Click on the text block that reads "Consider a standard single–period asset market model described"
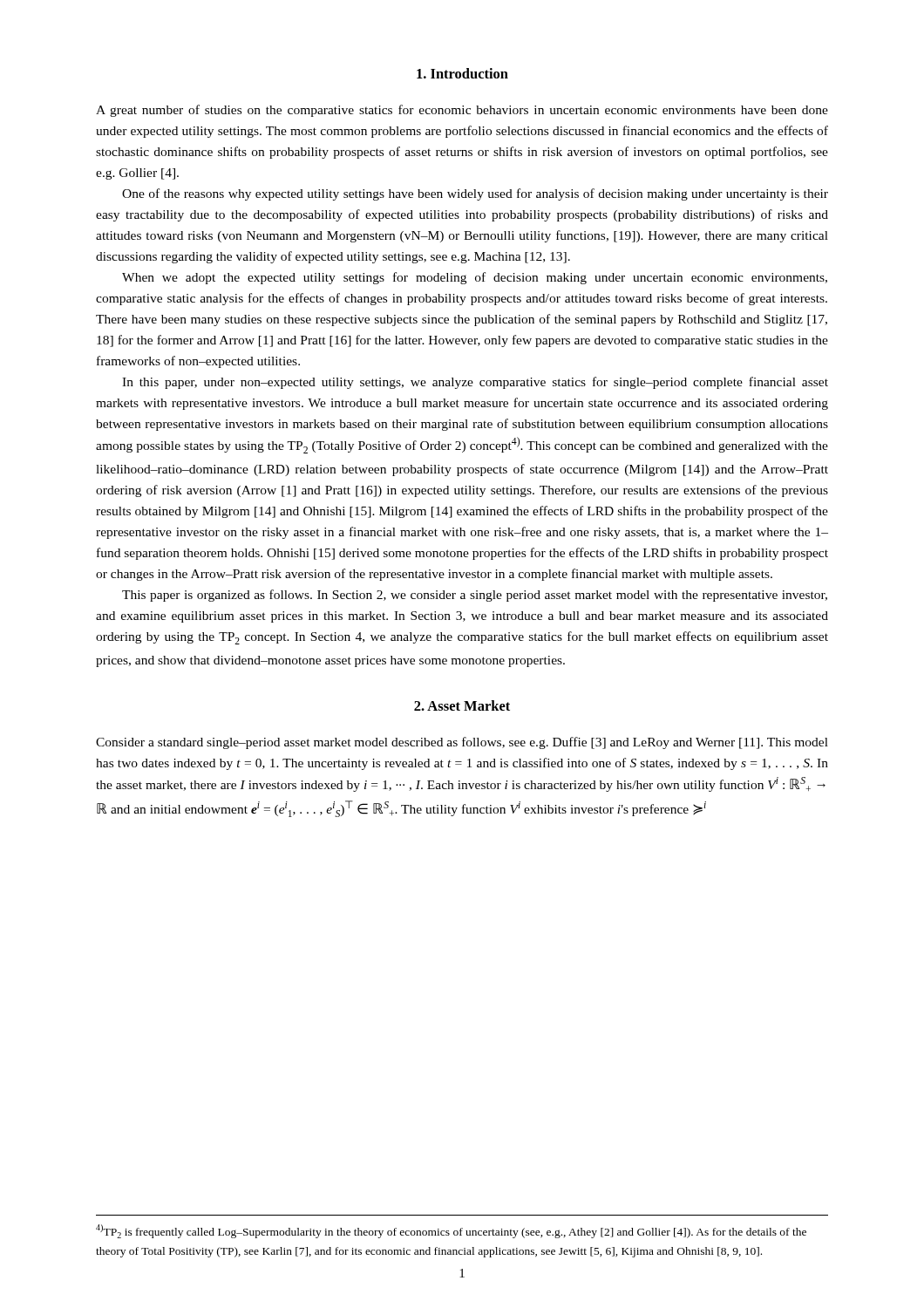Viewport: 924px width, 1308px height. pos(462,777)
